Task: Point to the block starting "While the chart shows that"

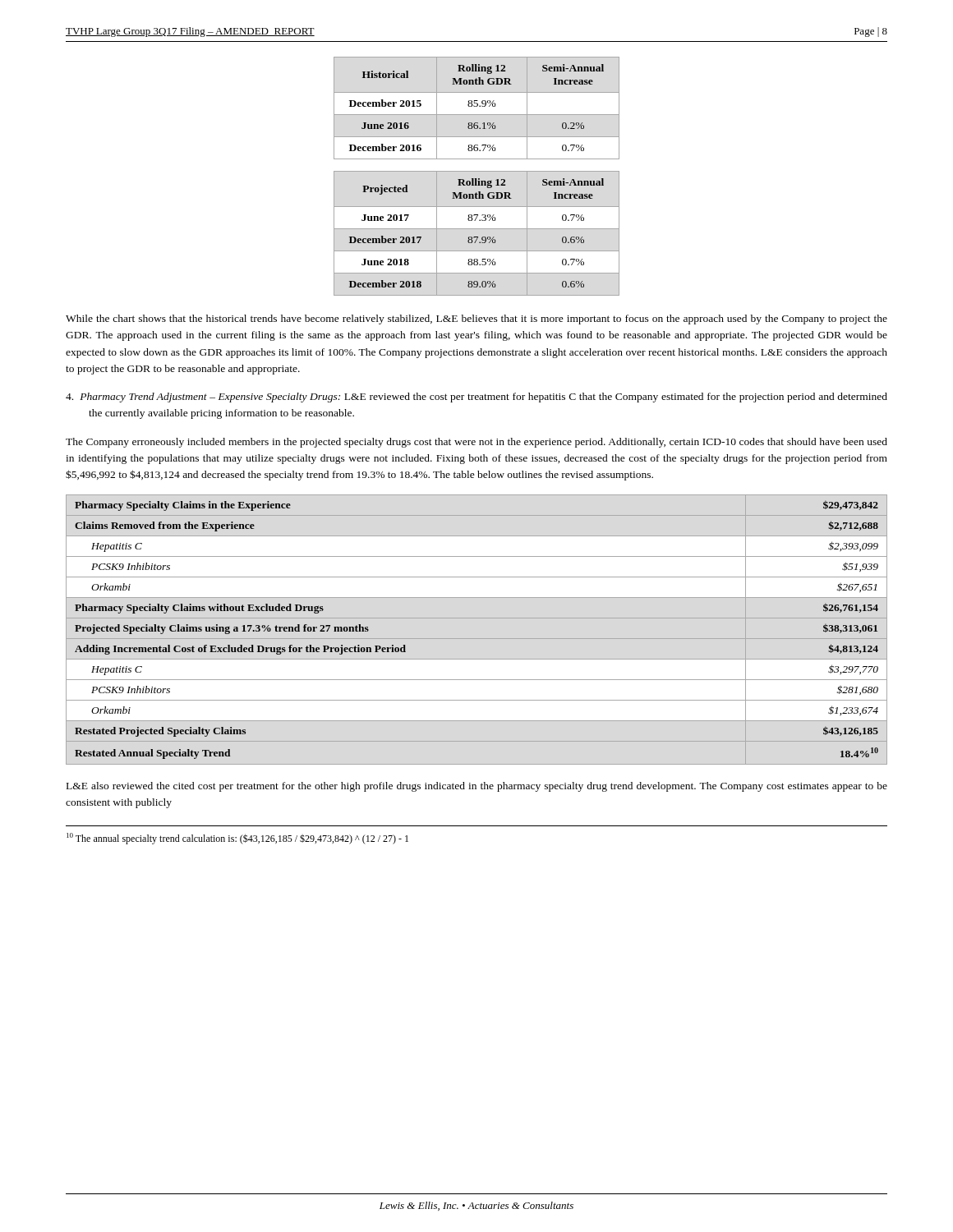Action: 476,343
